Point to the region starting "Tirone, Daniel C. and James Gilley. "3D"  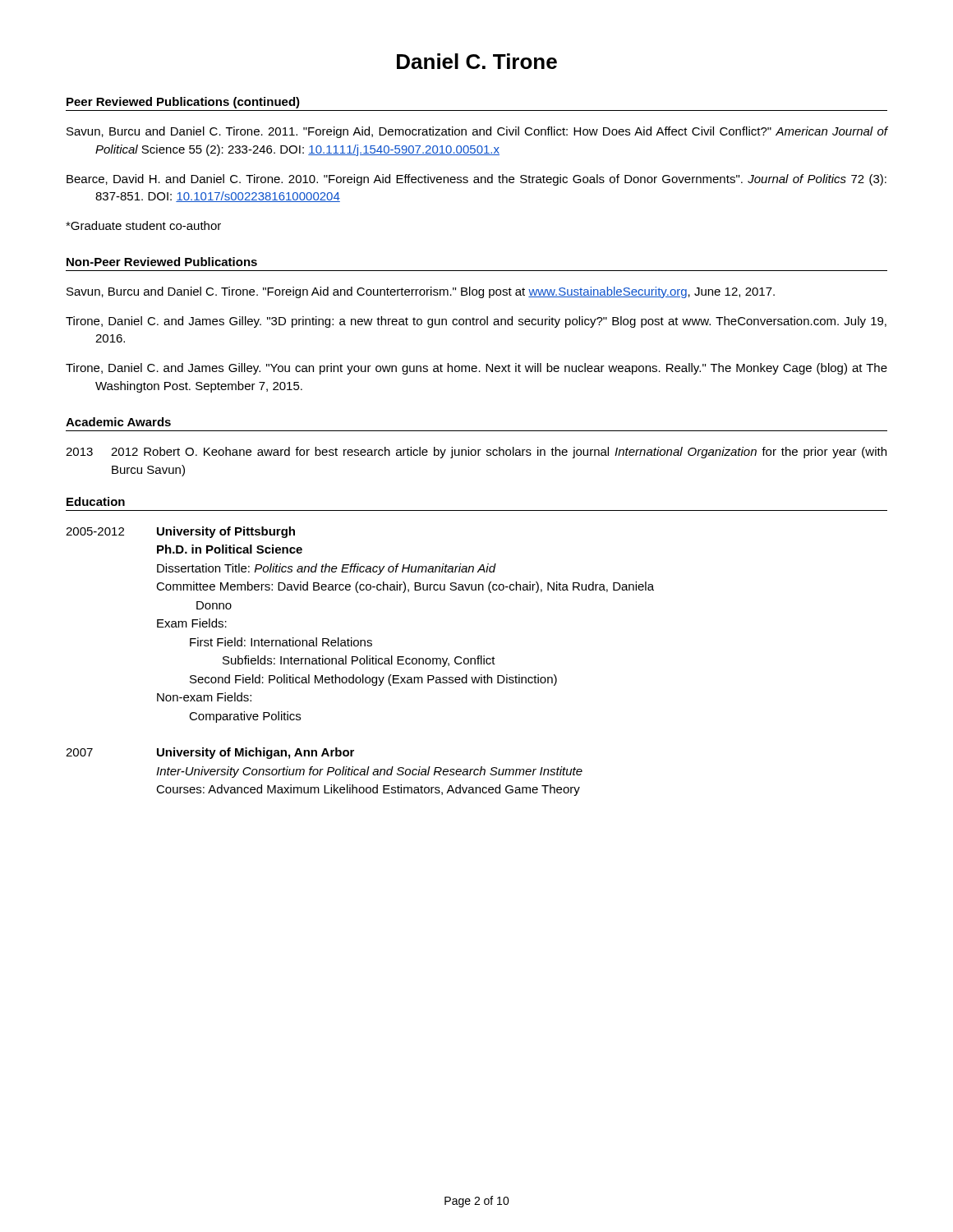(x=476, y=329)
